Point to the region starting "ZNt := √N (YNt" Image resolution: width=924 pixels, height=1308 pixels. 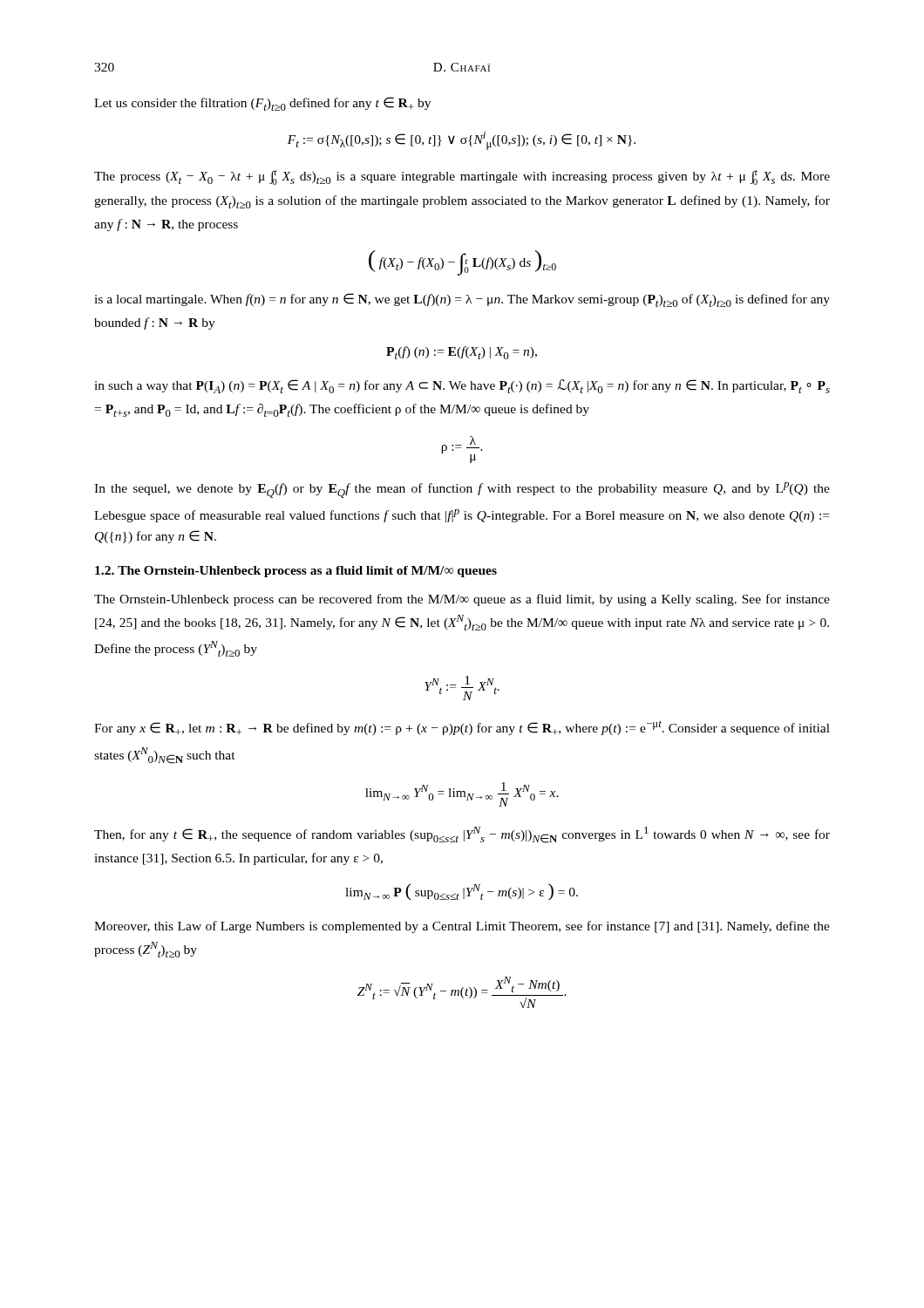pos(462,992)
